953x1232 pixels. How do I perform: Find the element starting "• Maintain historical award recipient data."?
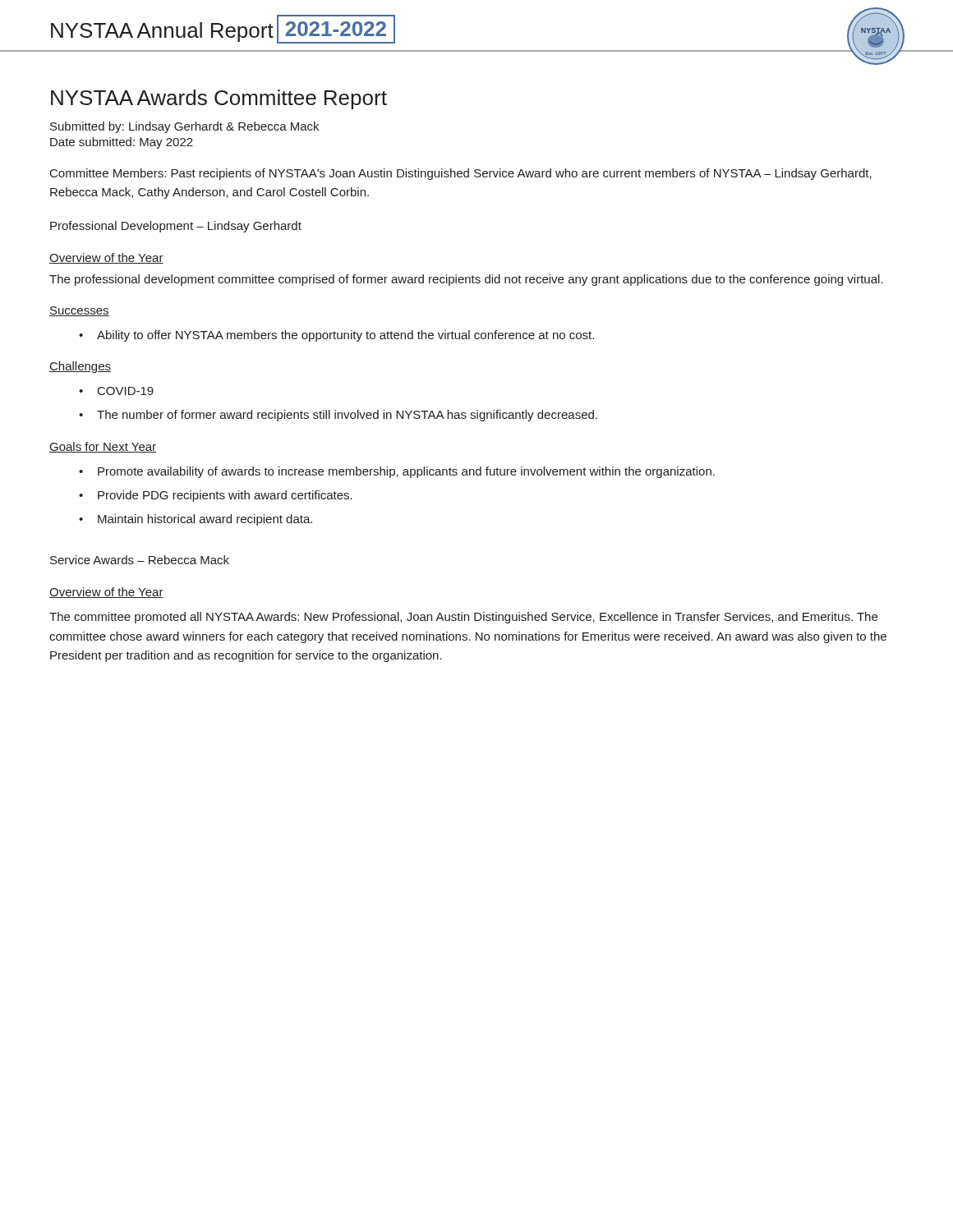(x=196, y=519)
